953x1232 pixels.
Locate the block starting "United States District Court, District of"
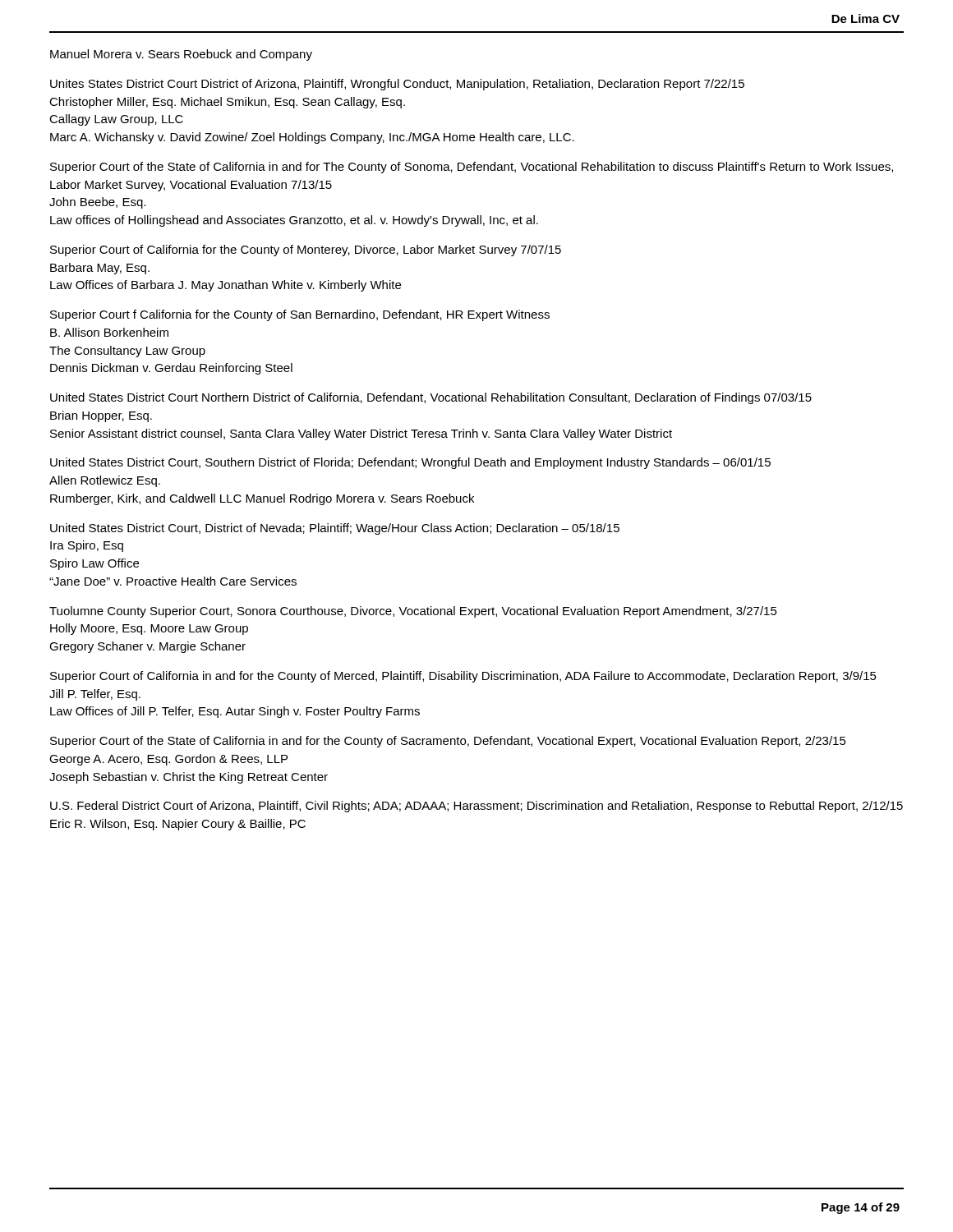point(335,529)
